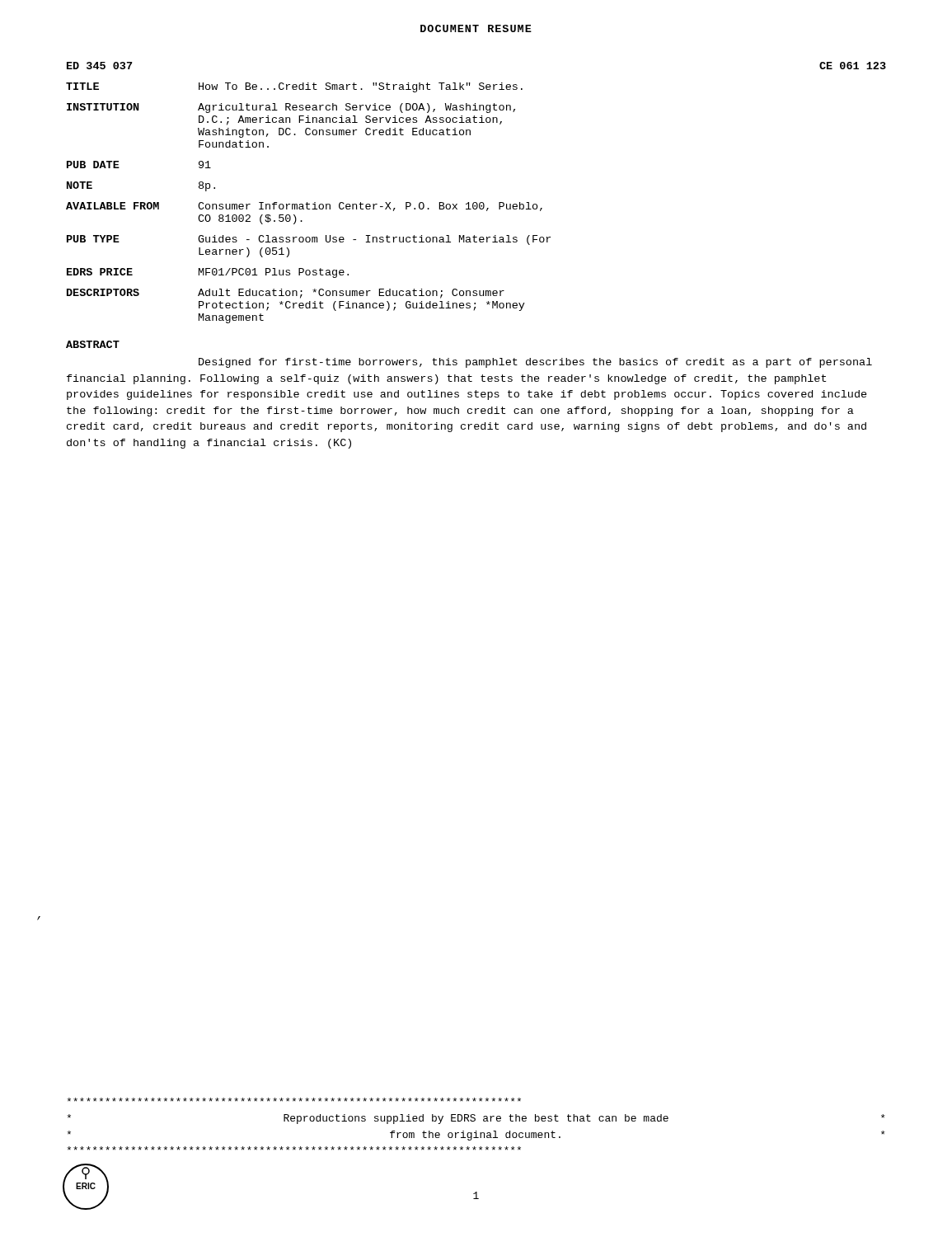Point to the element starting "NOTE 8p."
This screenshot has width=952, height=1237.
pyautogui.click(x=77, y=186)
